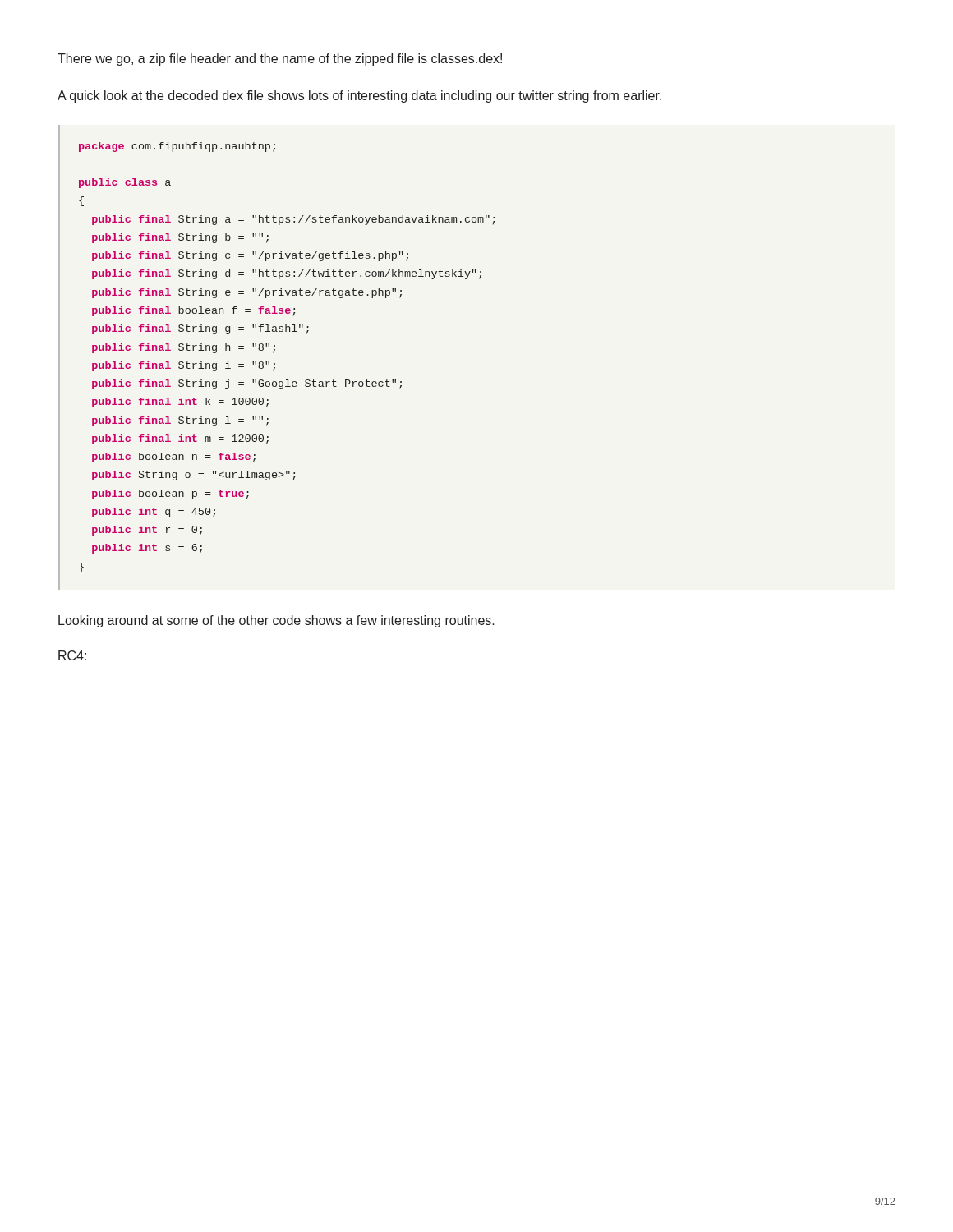
Task: Click on the screenshot
Action: [476, 357]
